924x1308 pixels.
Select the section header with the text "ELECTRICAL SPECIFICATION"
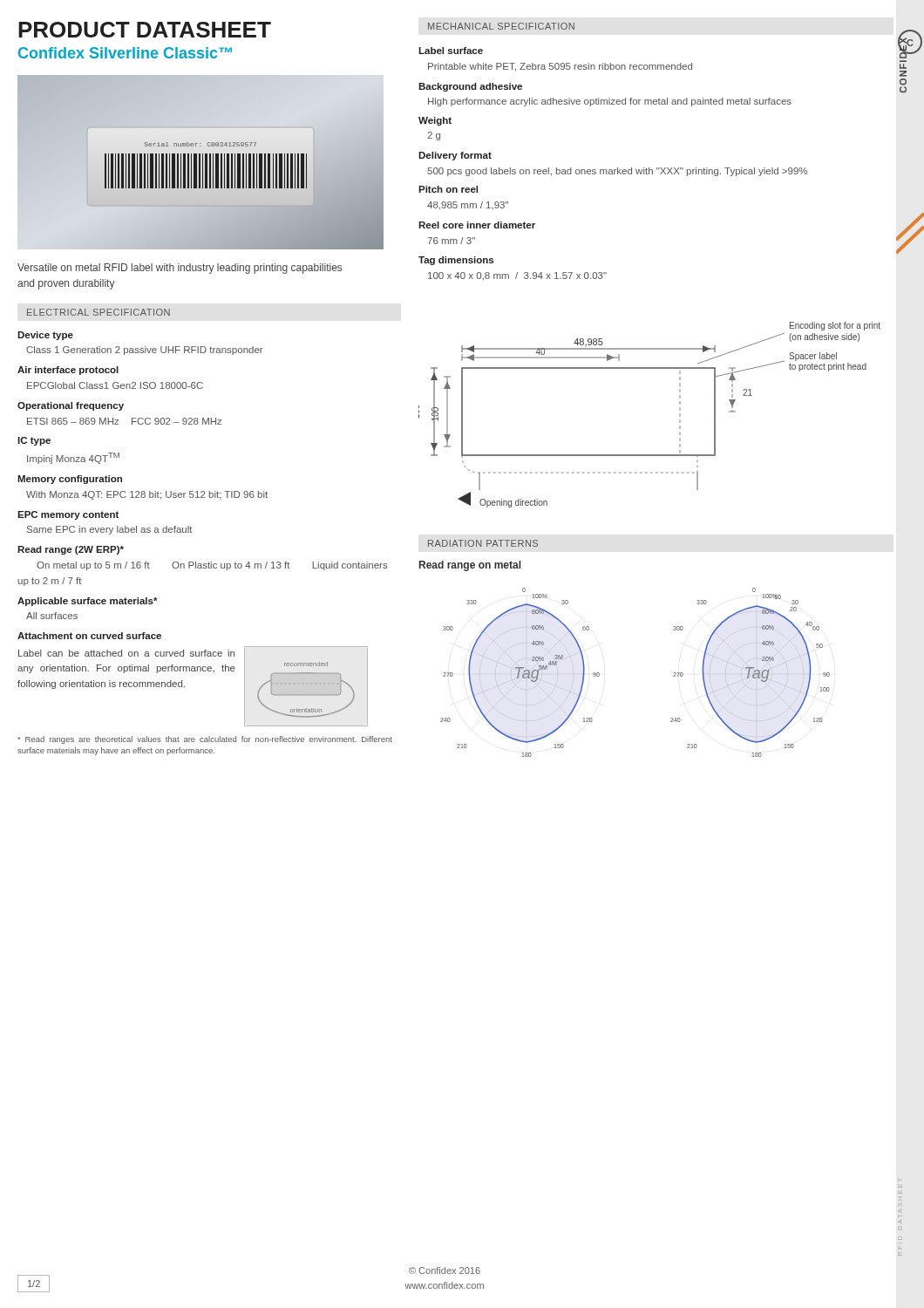(x=98, y=312)
